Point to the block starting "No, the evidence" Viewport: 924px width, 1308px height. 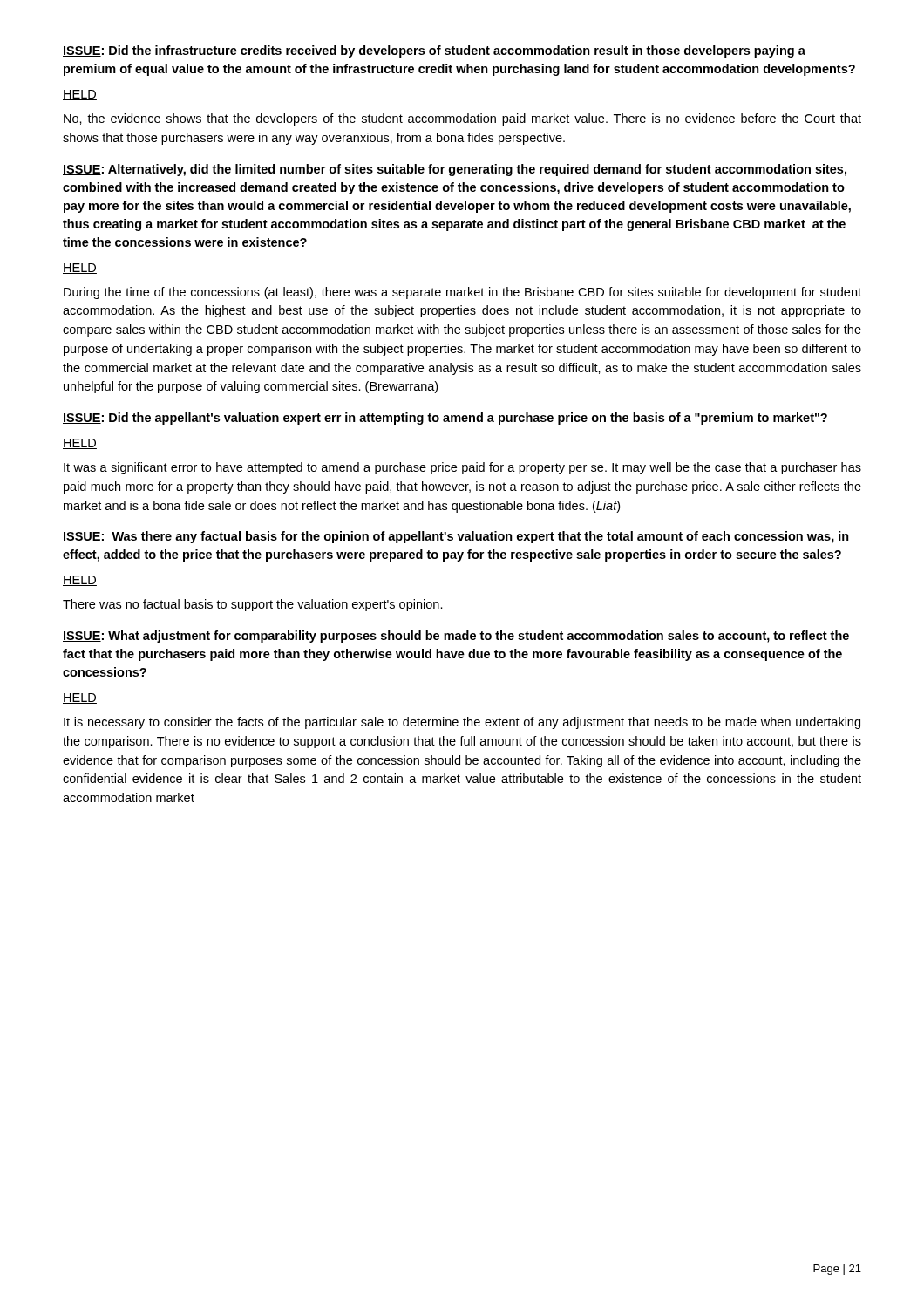click(462, 129)
